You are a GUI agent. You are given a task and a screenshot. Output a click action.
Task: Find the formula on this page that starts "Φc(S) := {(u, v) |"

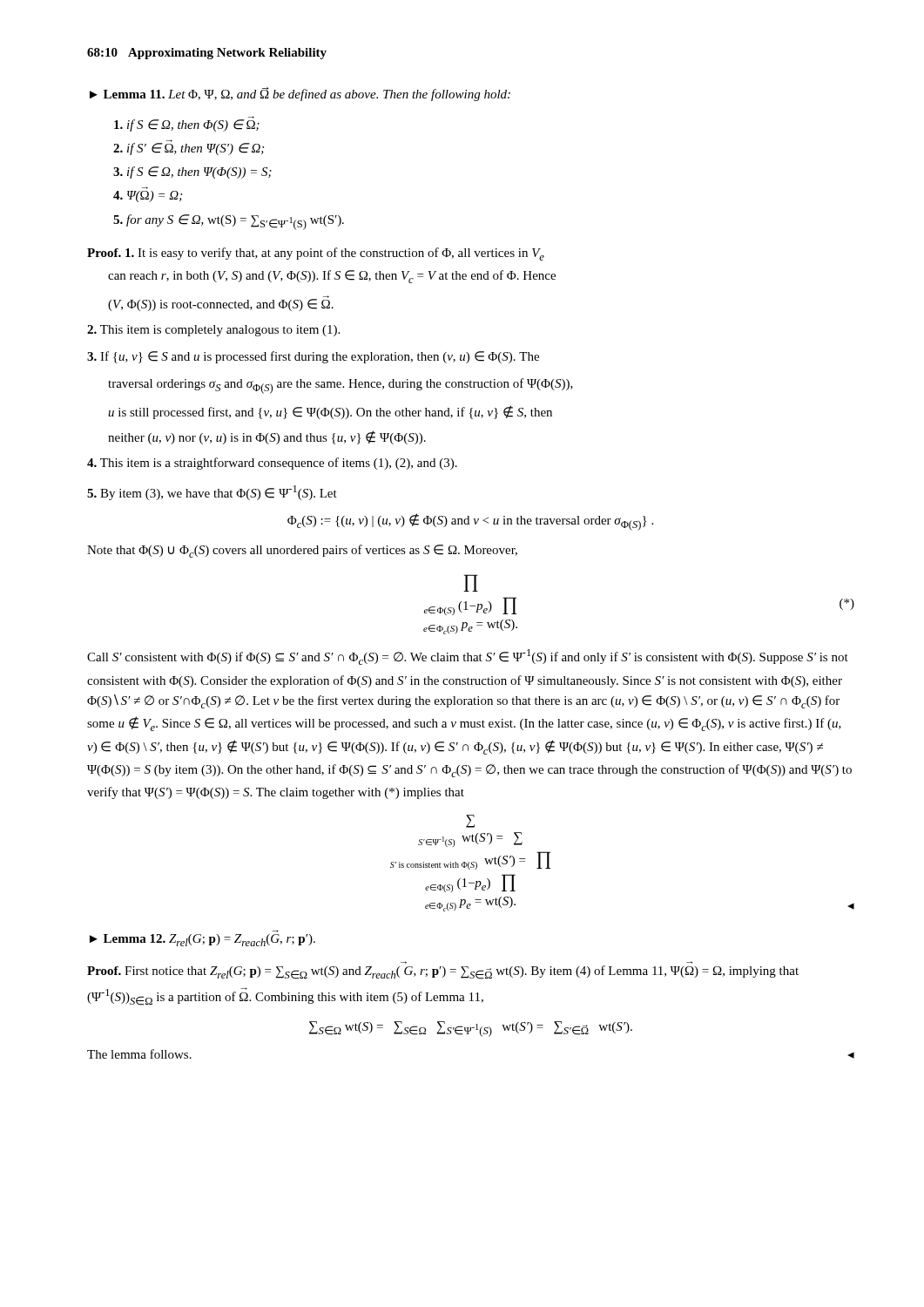click(471, 522)
